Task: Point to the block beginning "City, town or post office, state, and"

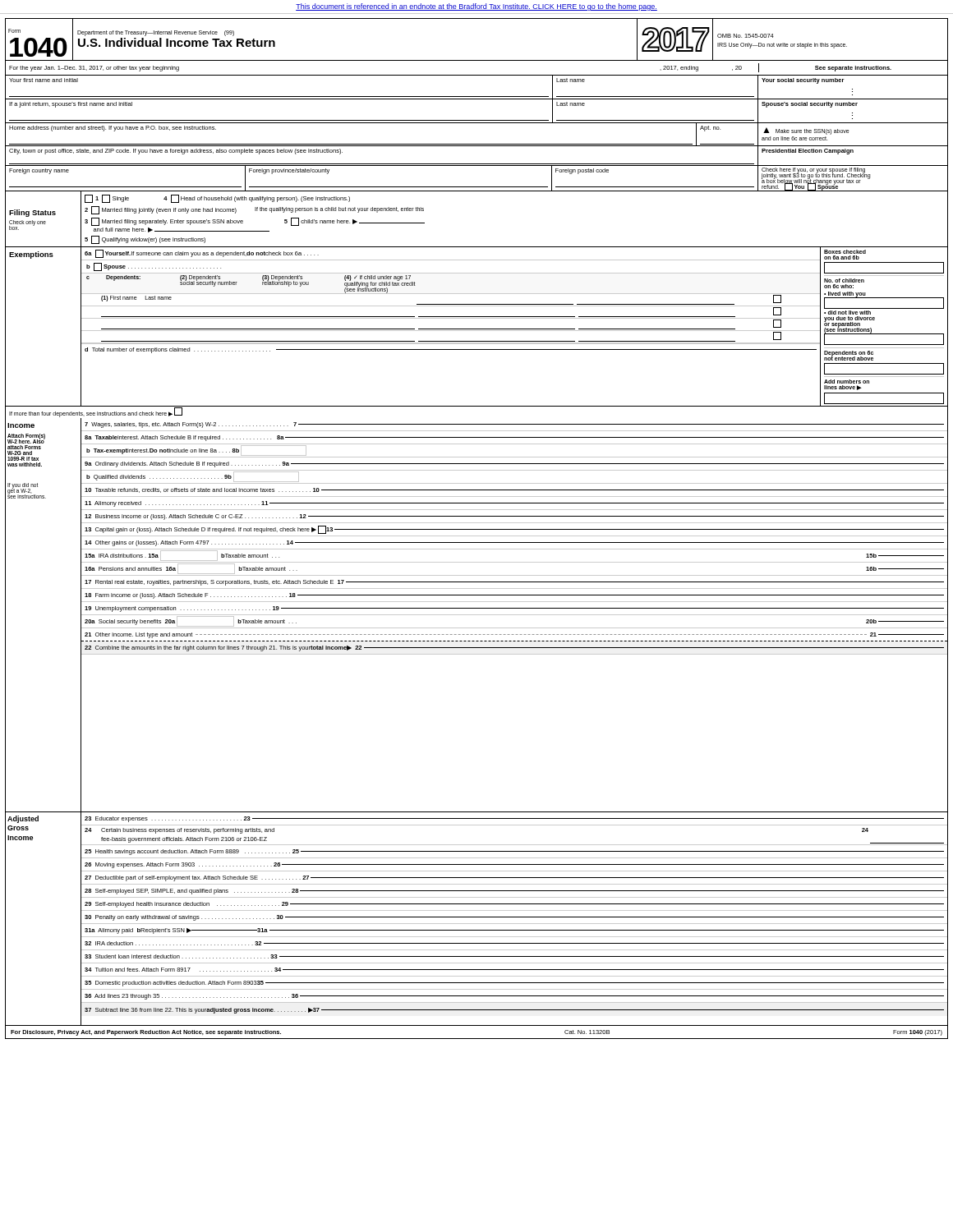Action: 476,156
